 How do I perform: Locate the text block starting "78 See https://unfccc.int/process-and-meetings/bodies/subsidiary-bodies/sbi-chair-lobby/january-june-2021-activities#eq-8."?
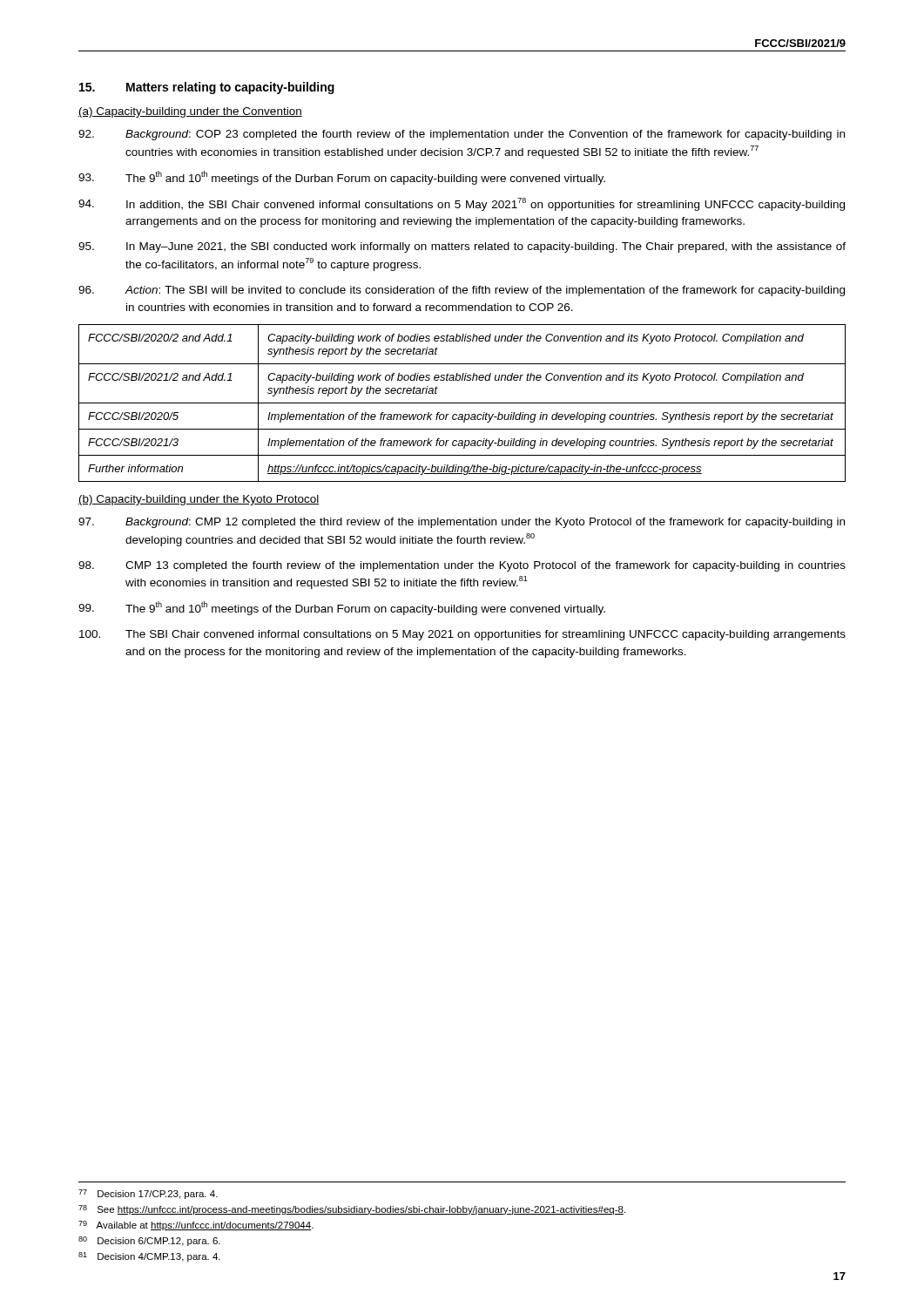click(x=352, y=1209)
